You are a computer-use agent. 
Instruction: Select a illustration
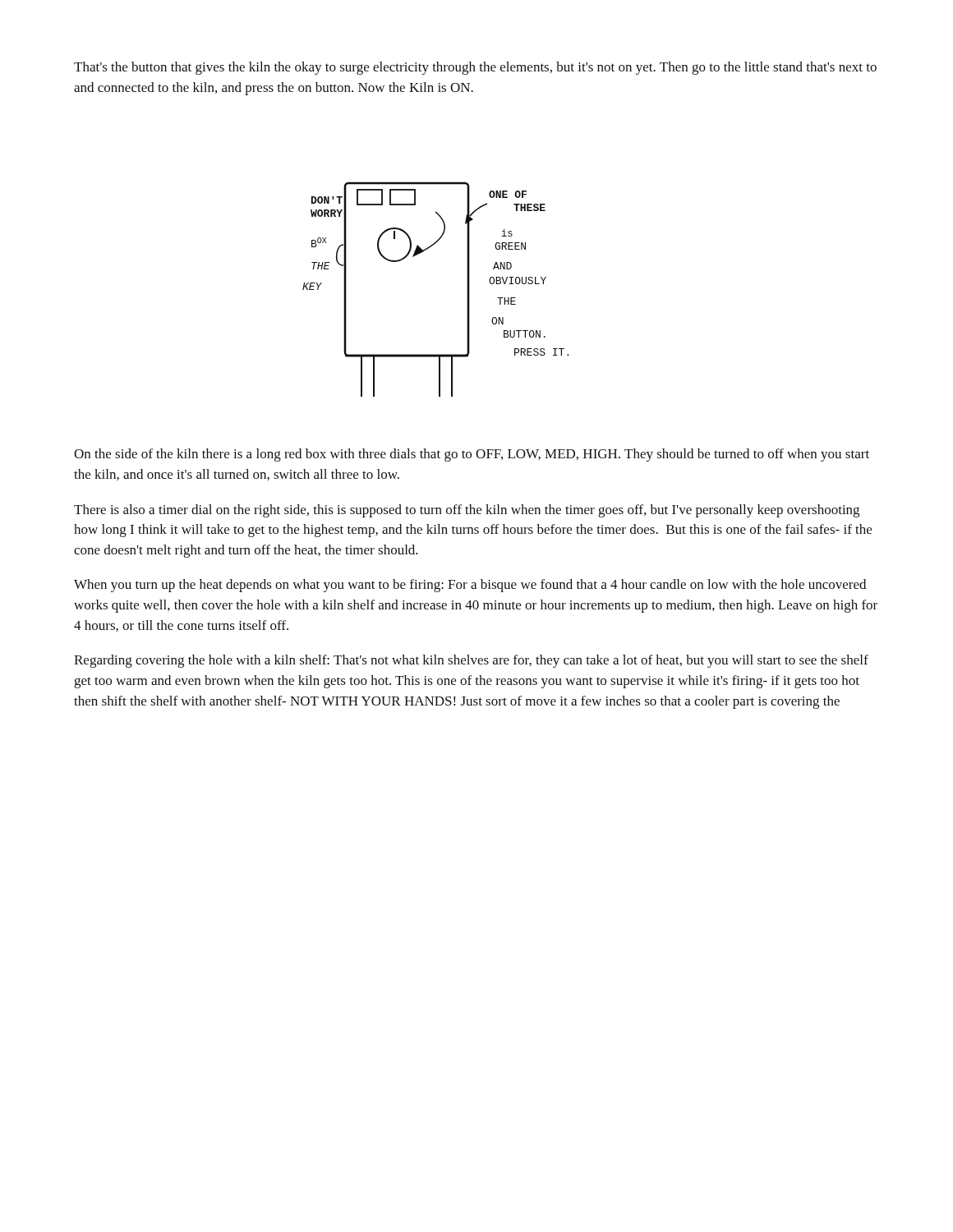pos(476,270)
